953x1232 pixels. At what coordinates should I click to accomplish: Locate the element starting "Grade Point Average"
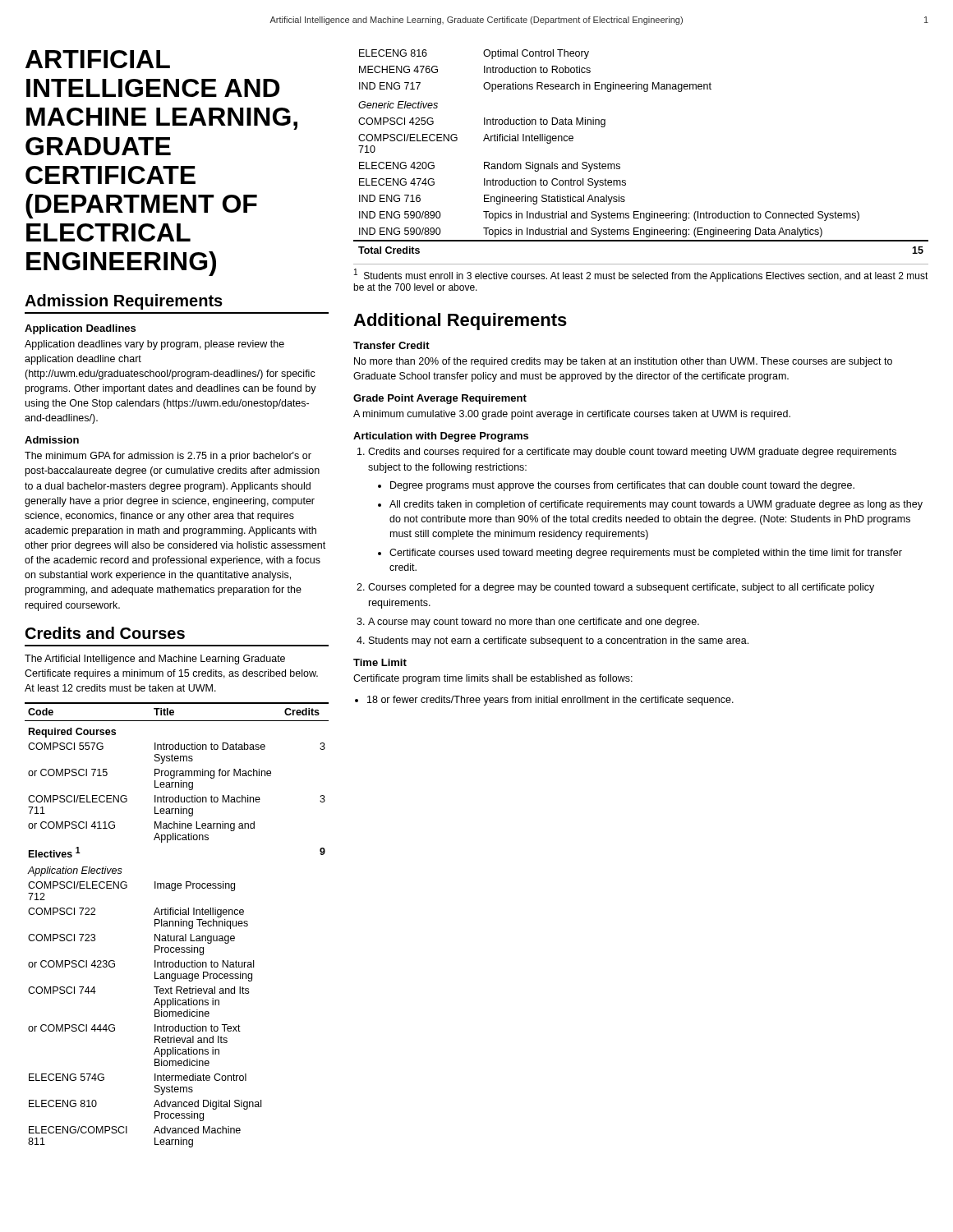[x=440, y=399]
